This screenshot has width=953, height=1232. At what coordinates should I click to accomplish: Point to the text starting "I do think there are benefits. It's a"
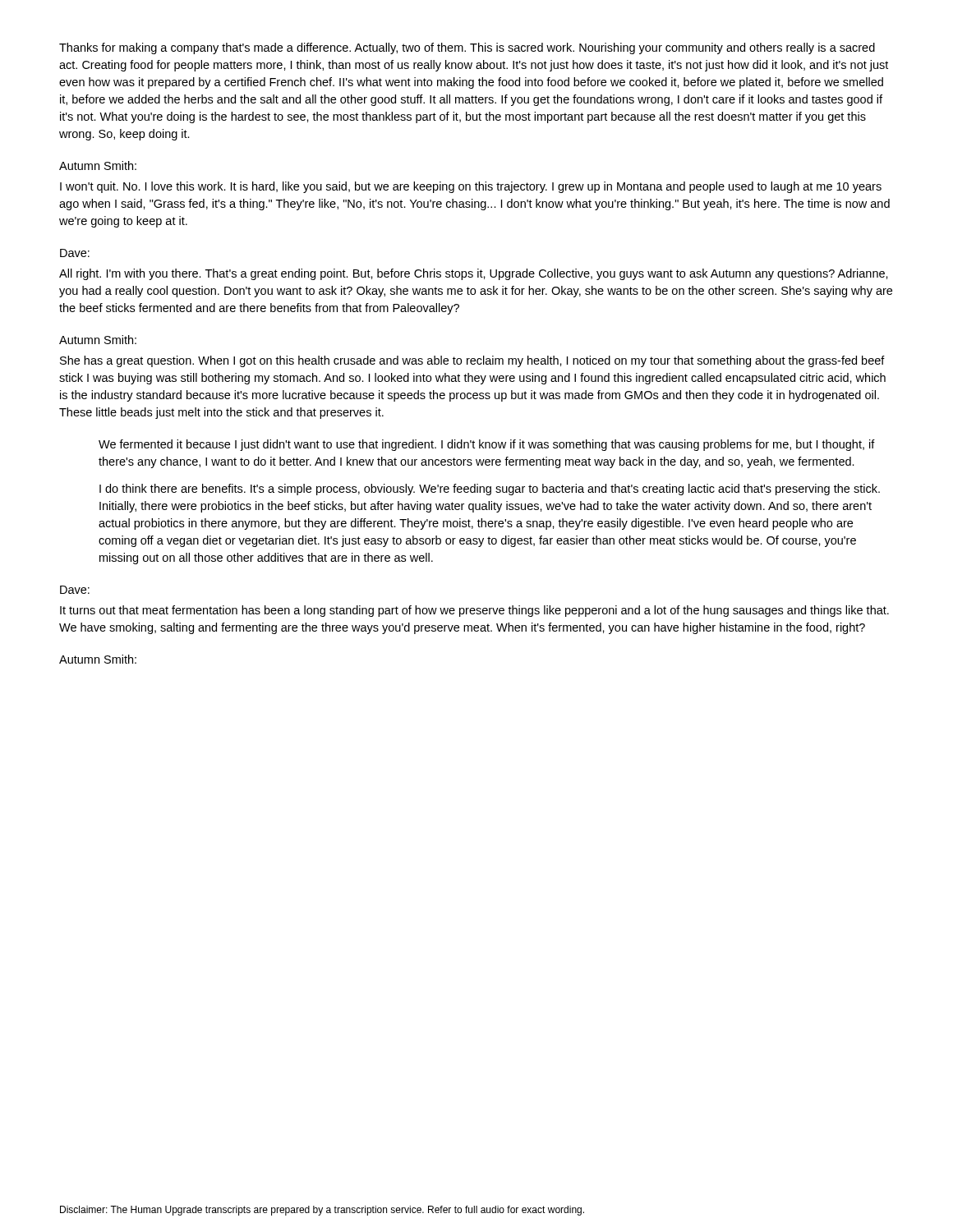(490, 524)
